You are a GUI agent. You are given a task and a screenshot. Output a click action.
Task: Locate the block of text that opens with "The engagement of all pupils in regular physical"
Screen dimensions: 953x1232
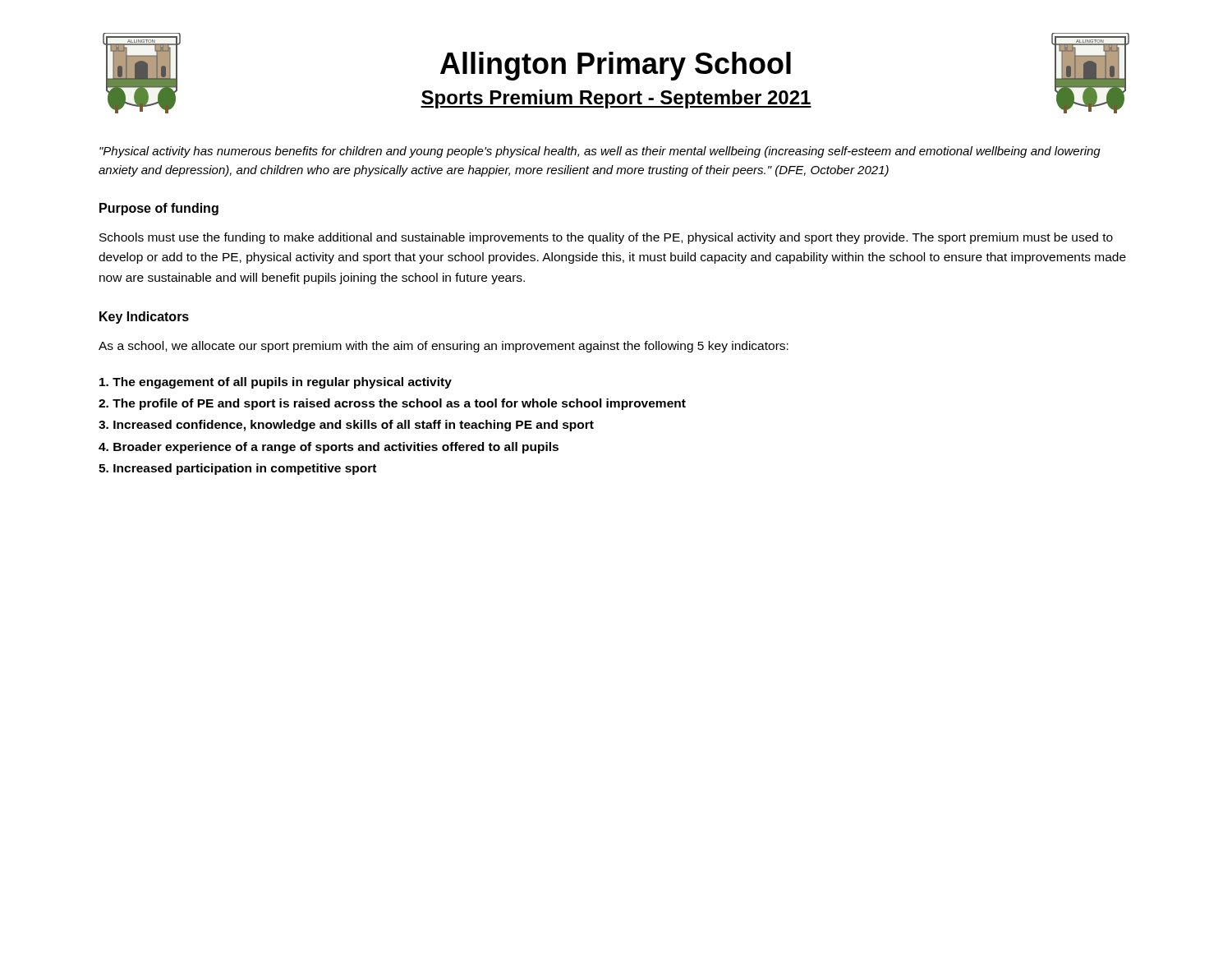click(x=275, y=381)
